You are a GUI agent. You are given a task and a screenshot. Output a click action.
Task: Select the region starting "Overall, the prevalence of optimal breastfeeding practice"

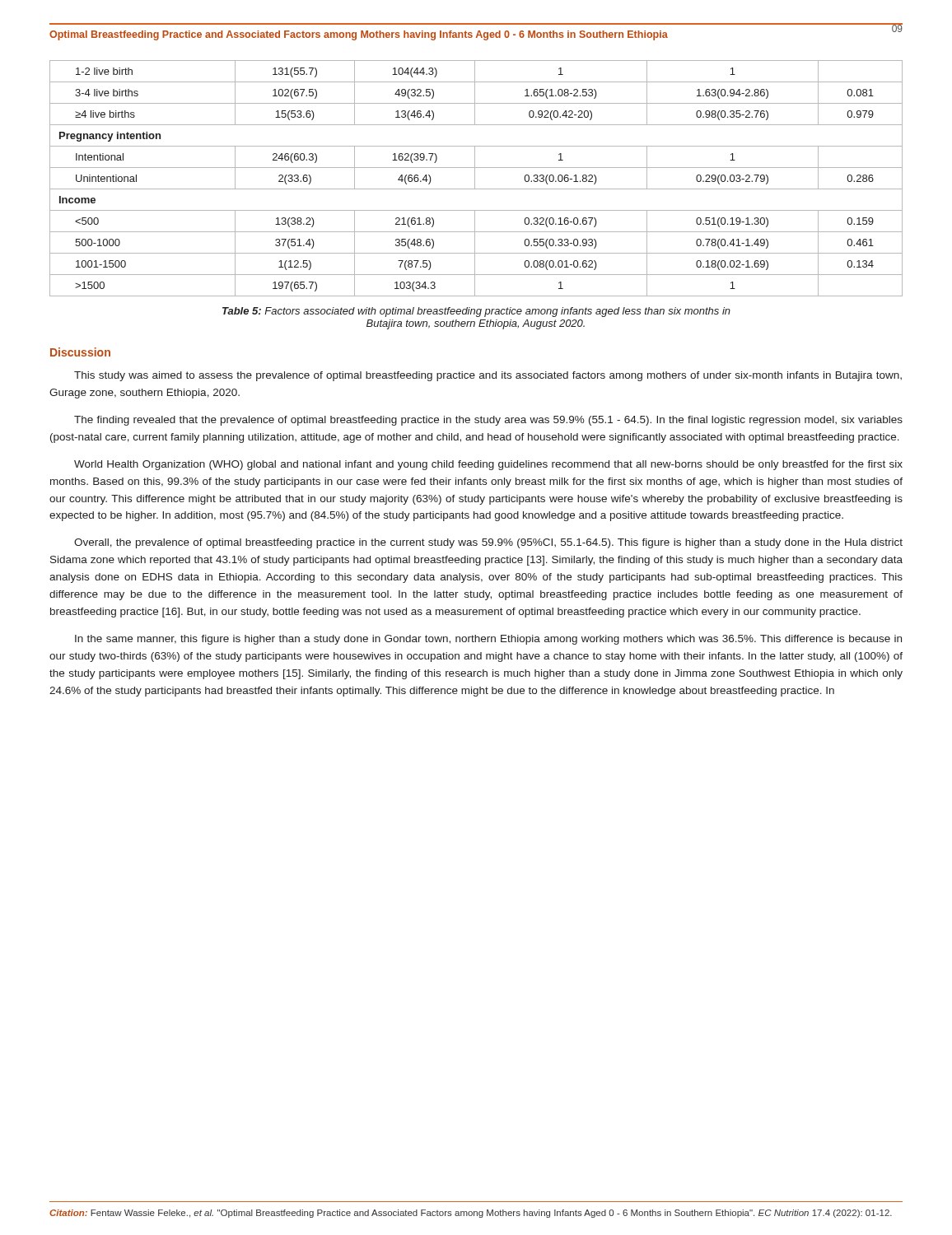click(476, 577)
